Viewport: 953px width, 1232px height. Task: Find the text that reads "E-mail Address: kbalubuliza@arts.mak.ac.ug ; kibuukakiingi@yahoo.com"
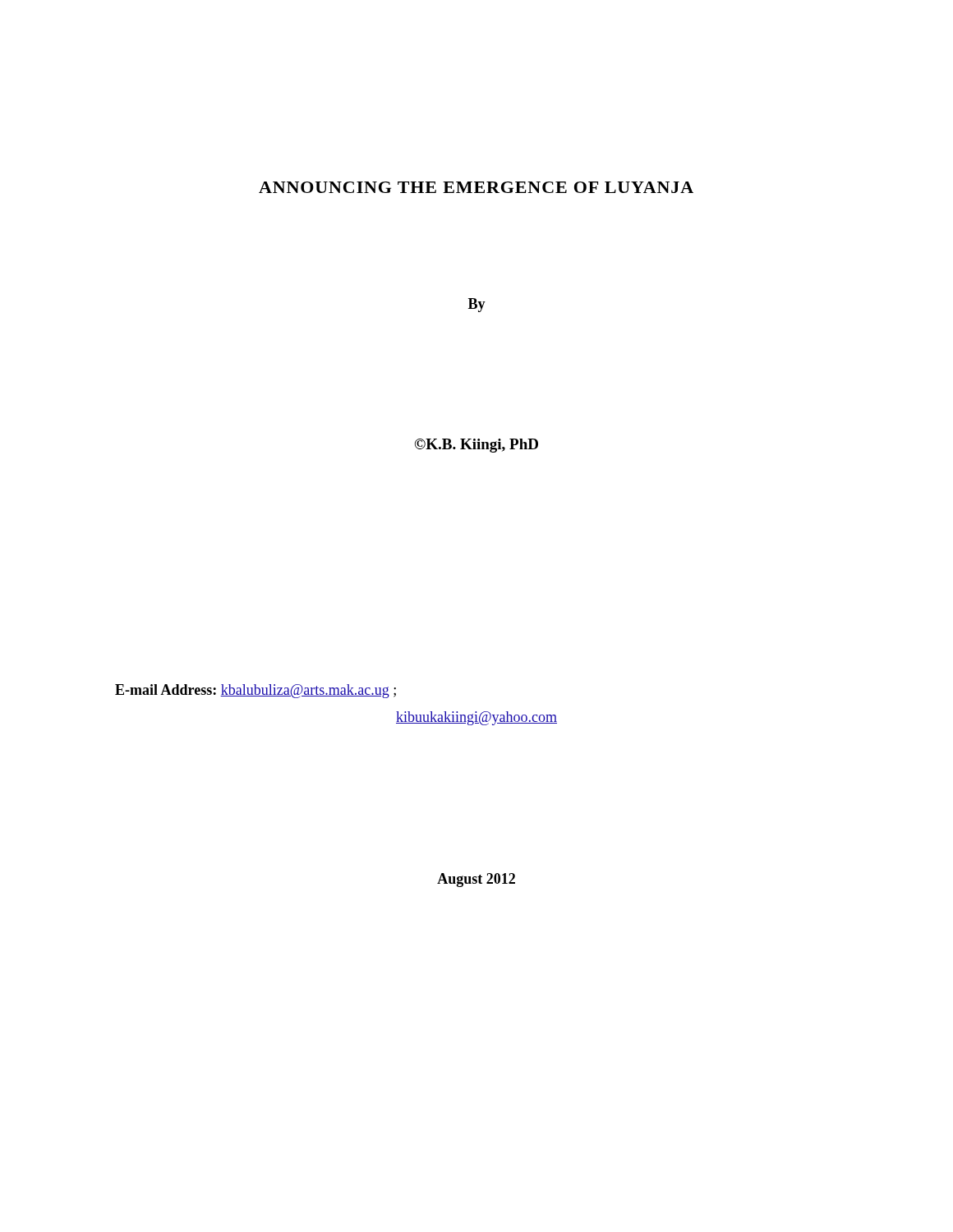[476, 704]
